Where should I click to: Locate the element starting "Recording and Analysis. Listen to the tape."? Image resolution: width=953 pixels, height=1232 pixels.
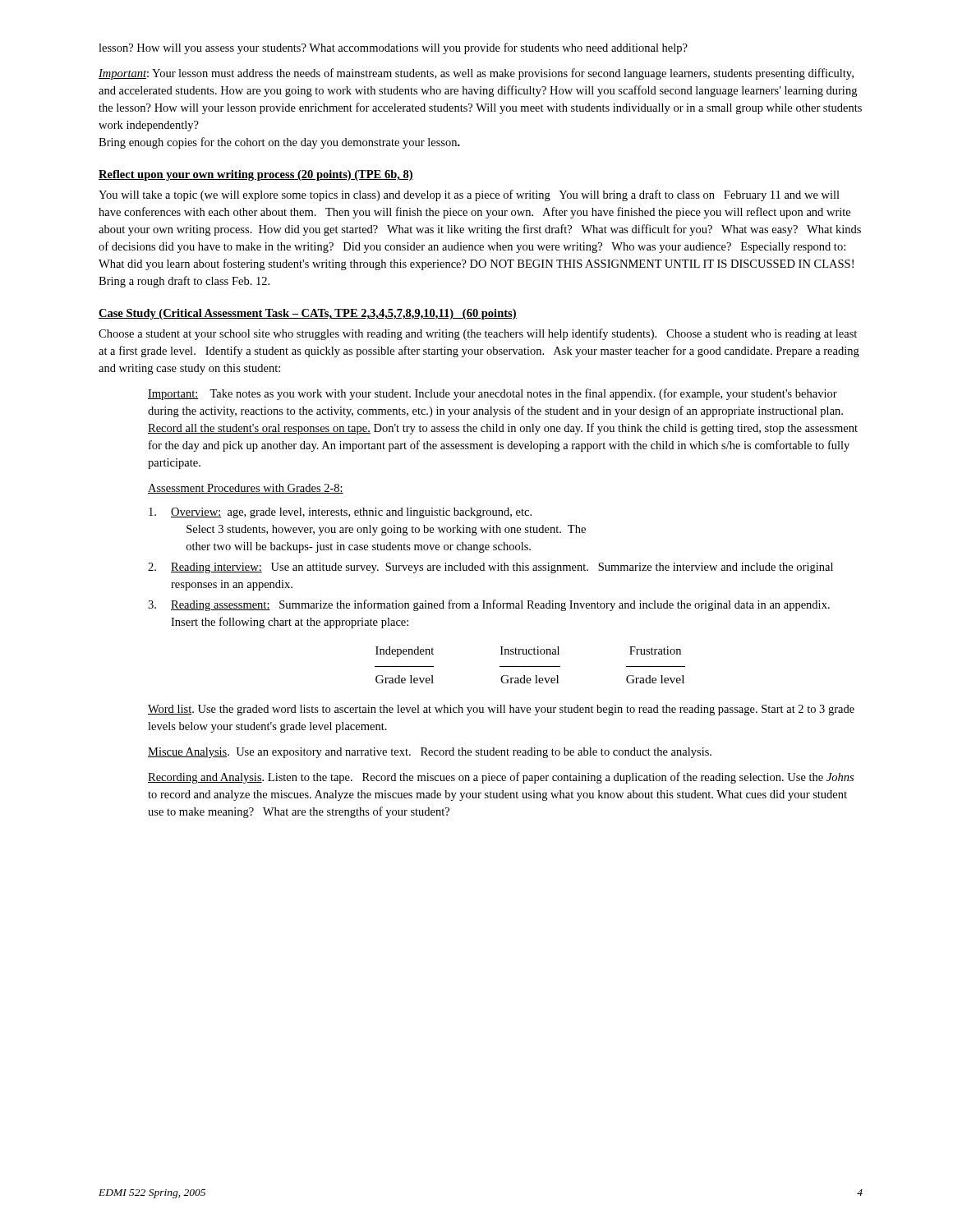(x=505, y=795)
